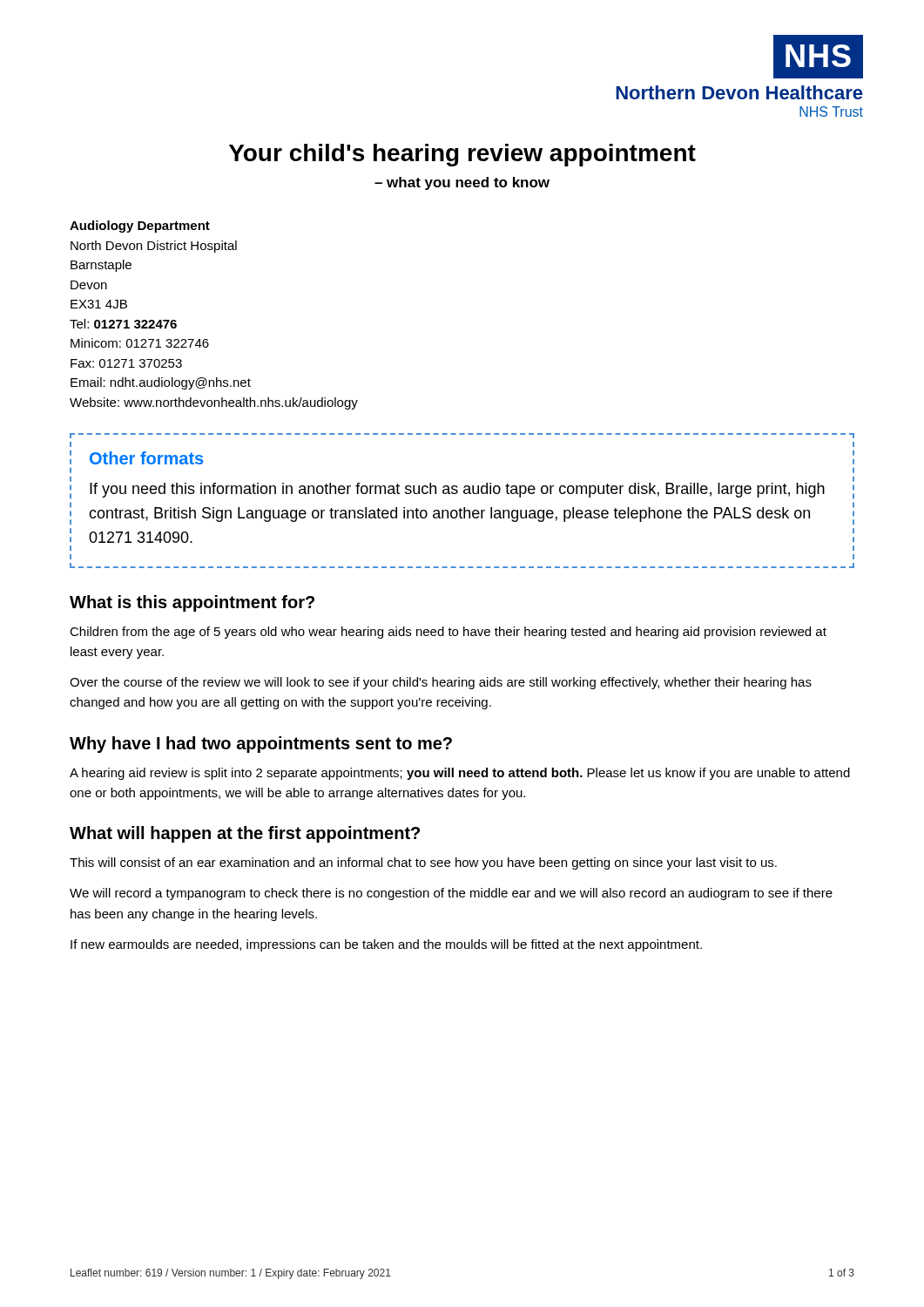Locate the block of text that opens with "Audiology Department North Devon"
The width and height of the screenshot is (924, 1307).
pos(140,227)
